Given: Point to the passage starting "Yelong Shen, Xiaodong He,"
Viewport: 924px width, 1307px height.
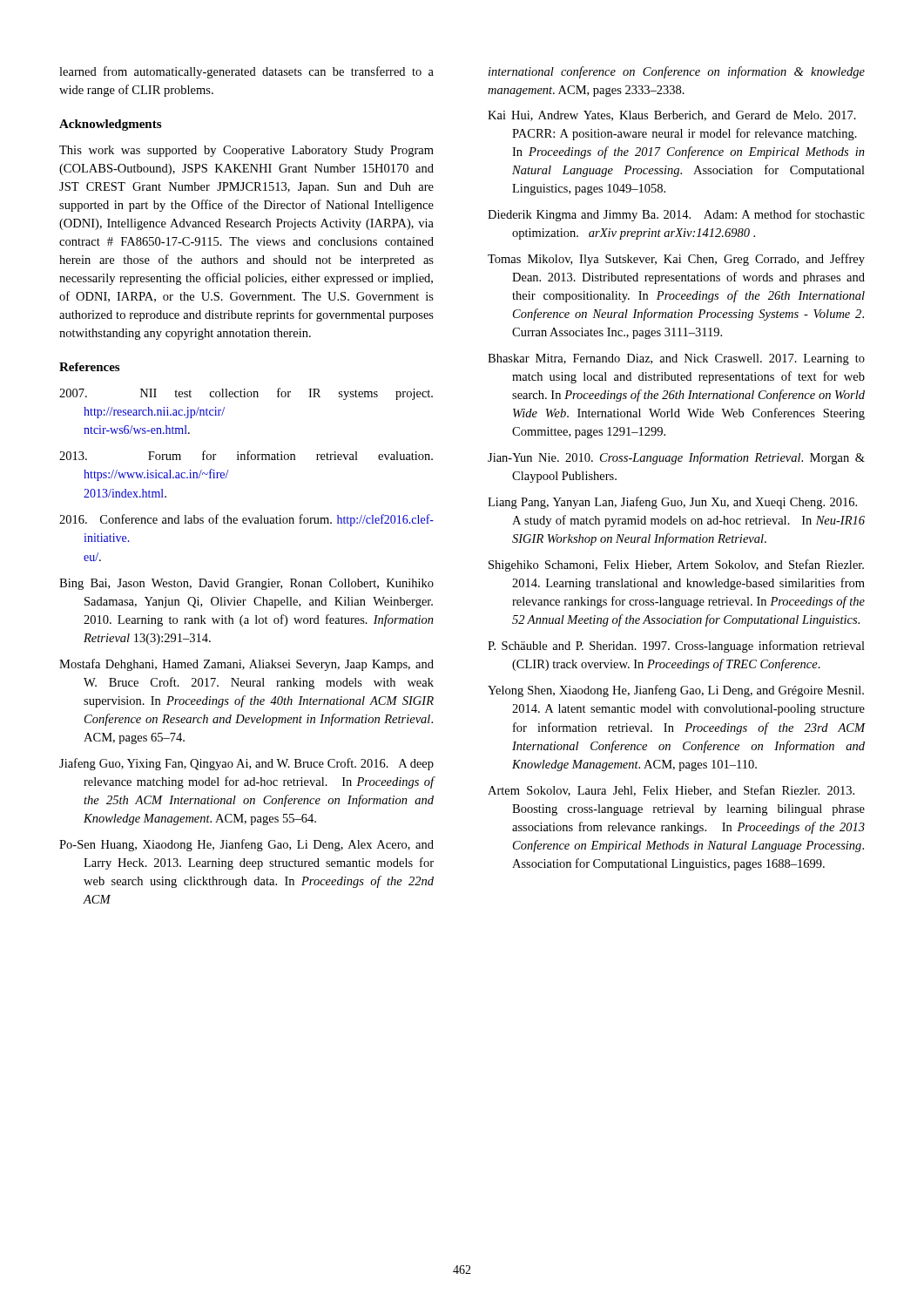Looking at the screenshot, I should click(676, 727).
